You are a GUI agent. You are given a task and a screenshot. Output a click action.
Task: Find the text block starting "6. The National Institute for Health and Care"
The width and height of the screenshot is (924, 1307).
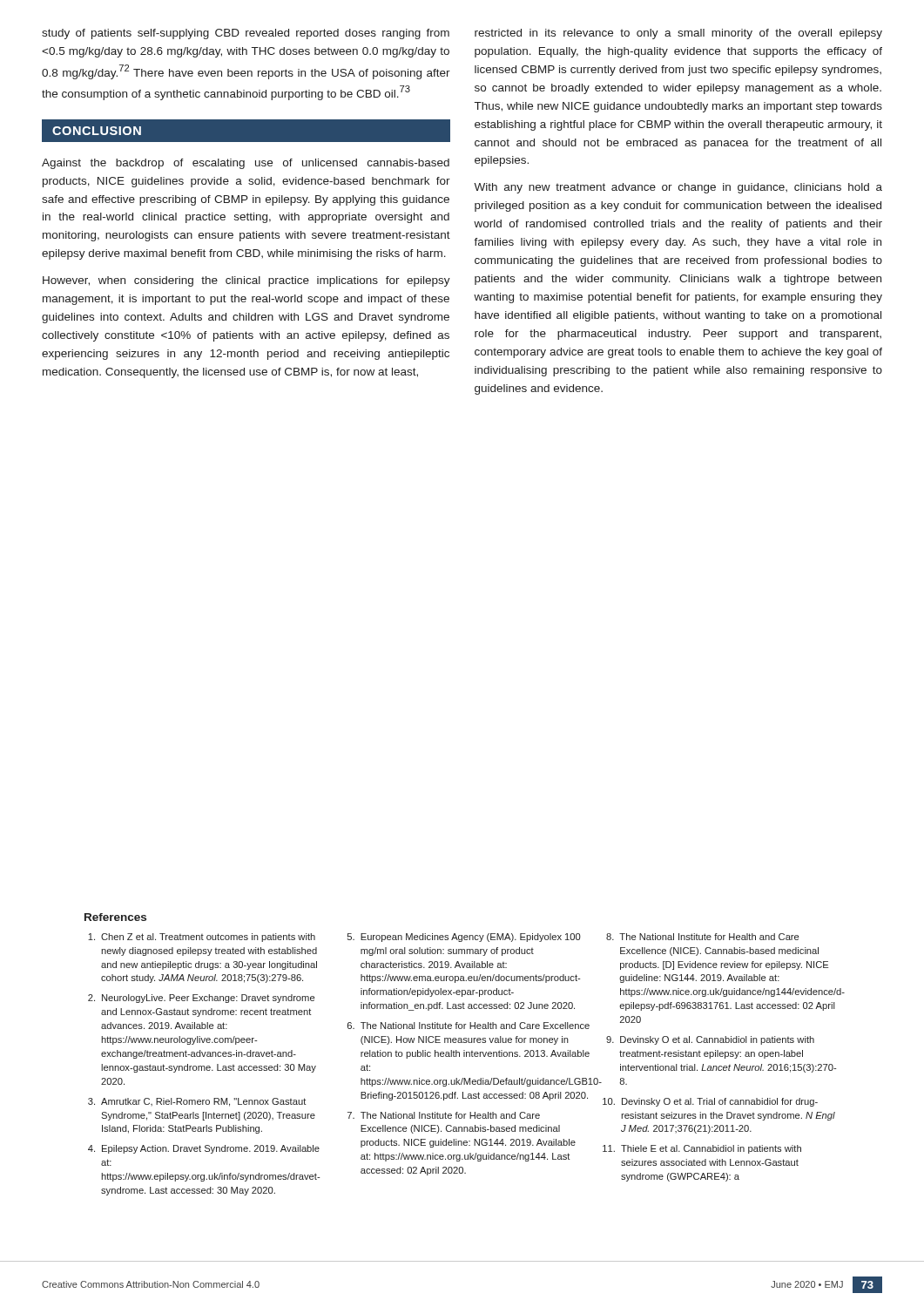point(462,1061)
